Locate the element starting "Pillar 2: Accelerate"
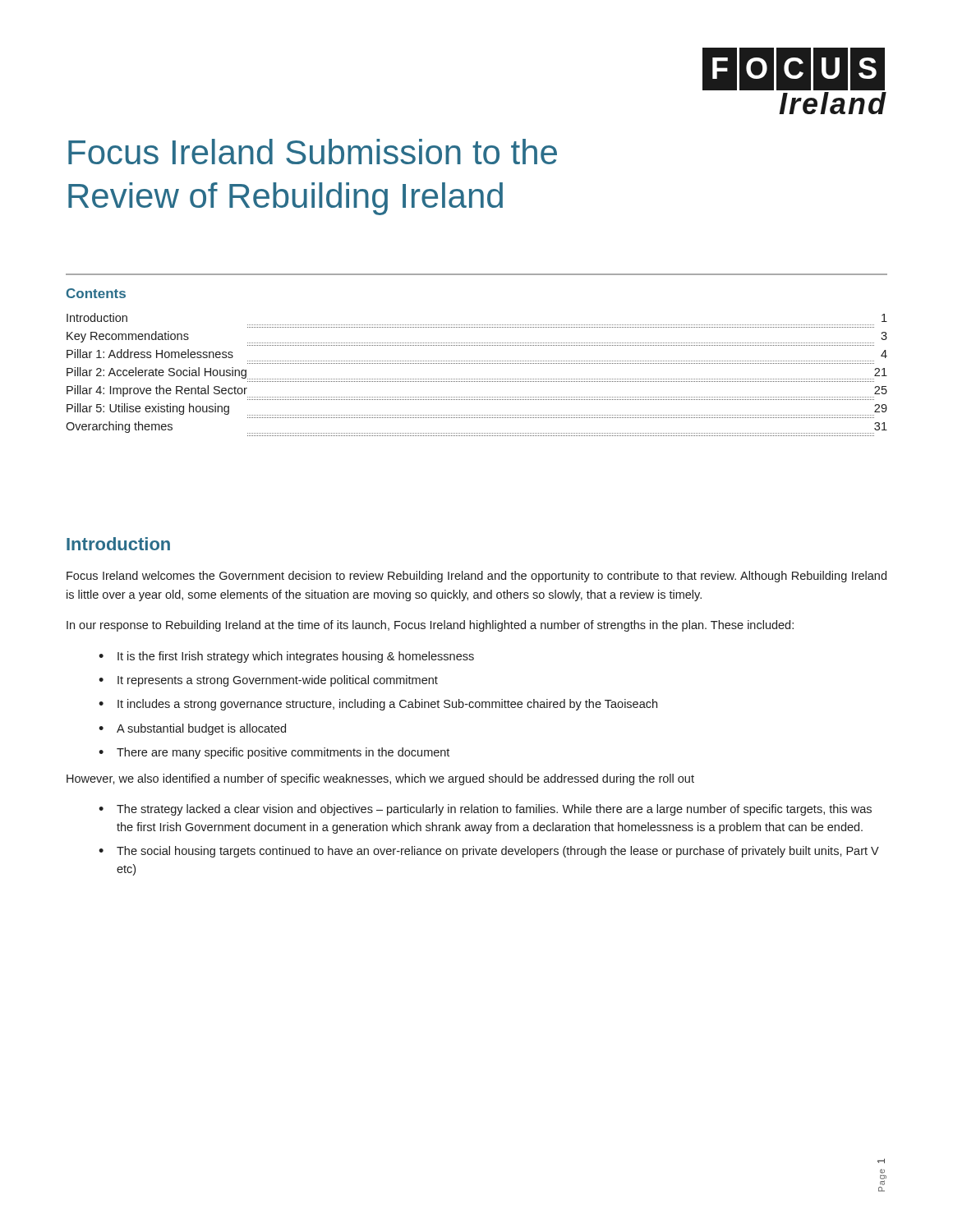This screenshot has height=1232, width=953. click(476, 372)
